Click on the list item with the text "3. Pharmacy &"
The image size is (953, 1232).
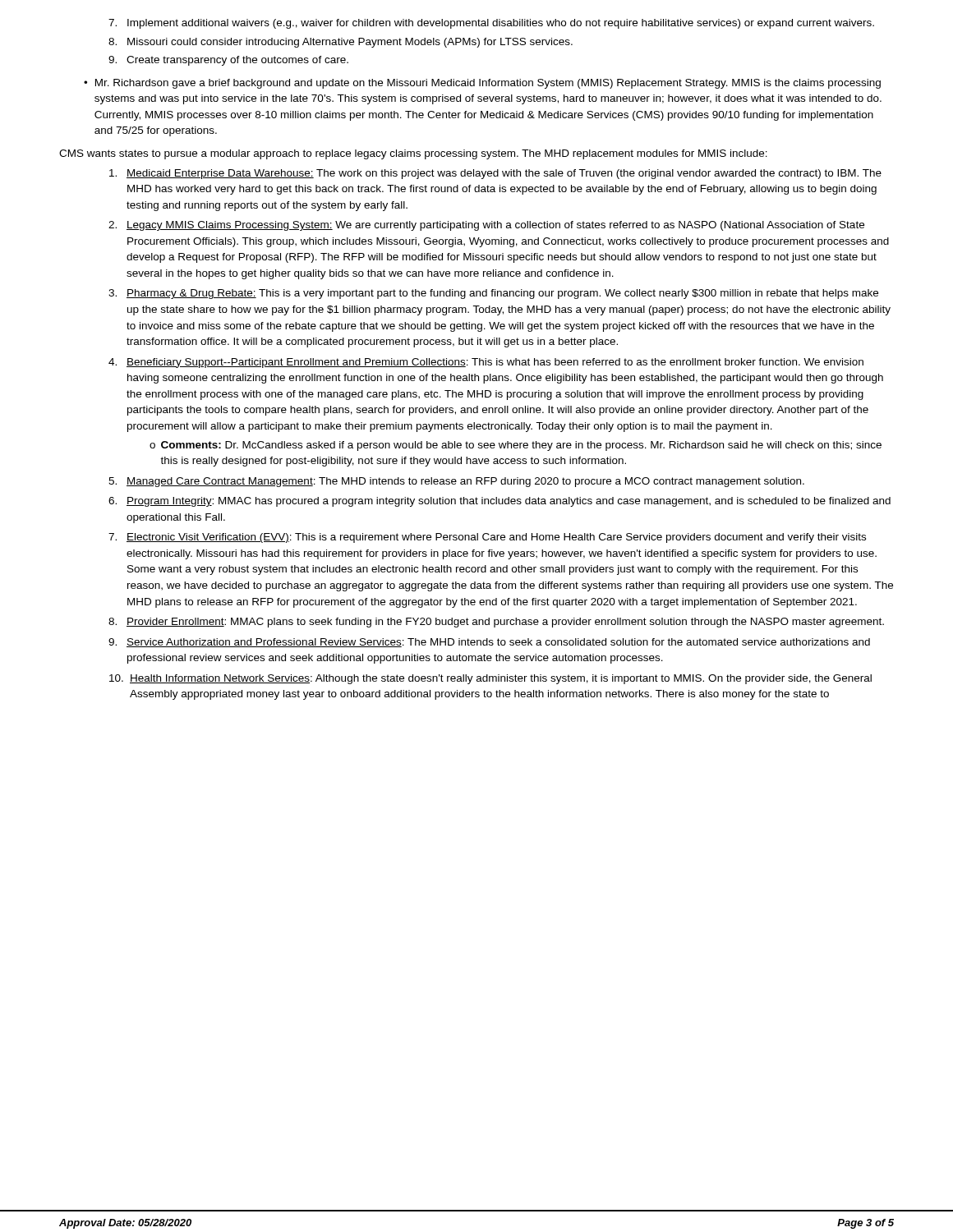tap(501, 317)
